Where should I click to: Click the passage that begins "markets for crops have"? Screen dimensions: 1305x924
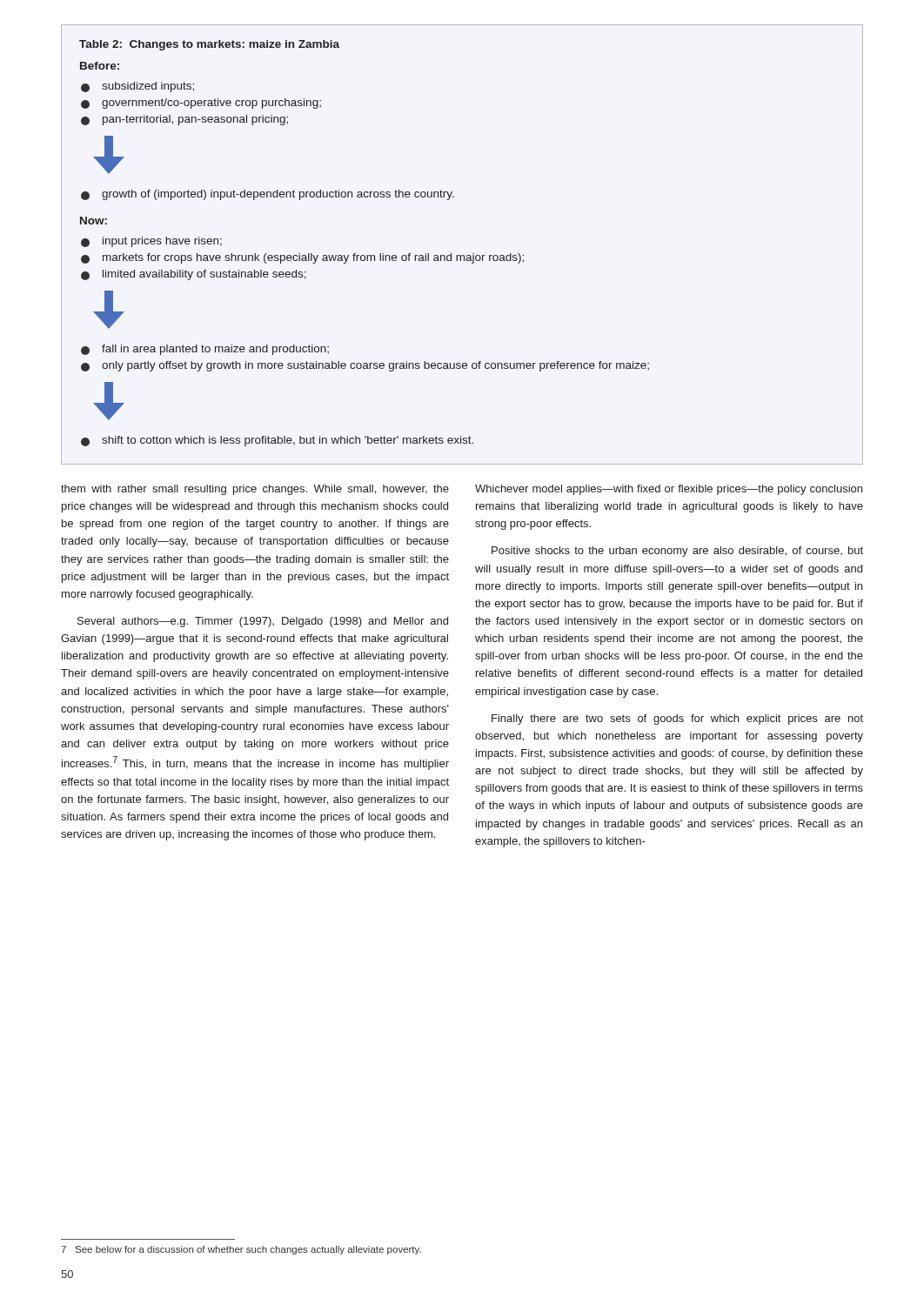[303, 257]
